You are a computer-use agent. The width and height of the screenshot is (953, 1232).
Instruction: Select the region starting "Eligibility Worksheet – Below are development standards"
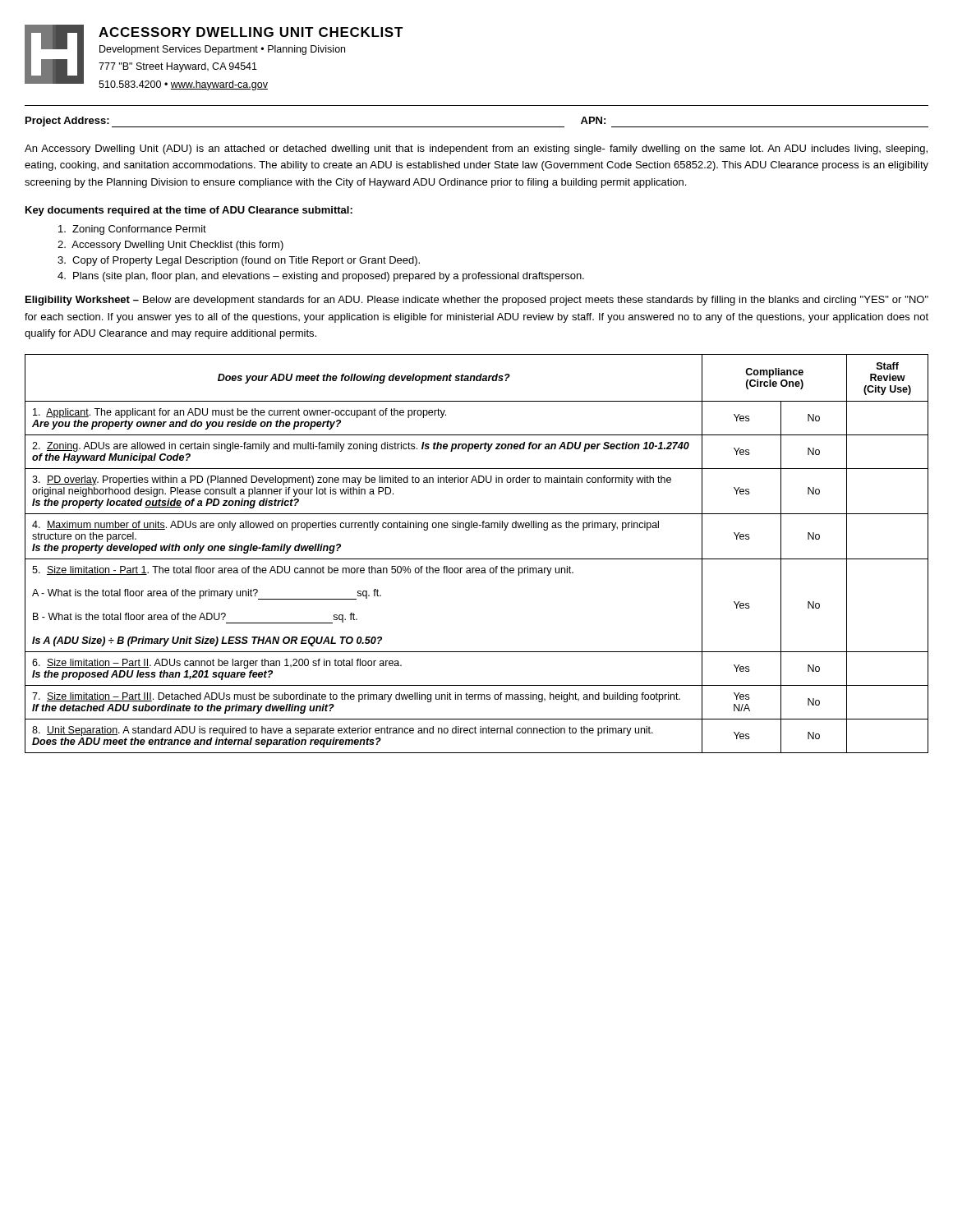tap(476, 317)
